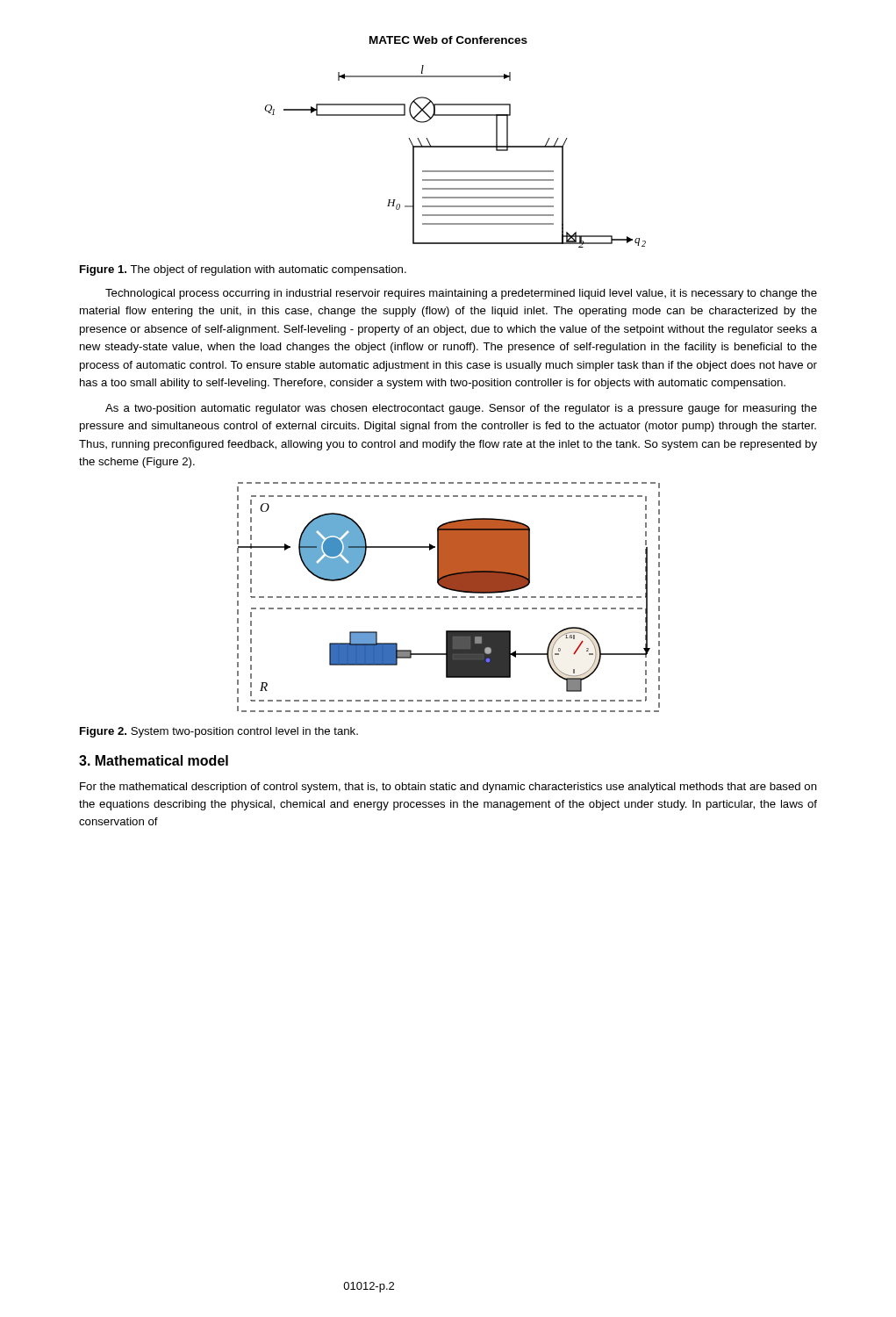This screenshot has height=1317, width=896.
Task: Locate the text block with the text "As a two-position"
Action: pos(448,435)
